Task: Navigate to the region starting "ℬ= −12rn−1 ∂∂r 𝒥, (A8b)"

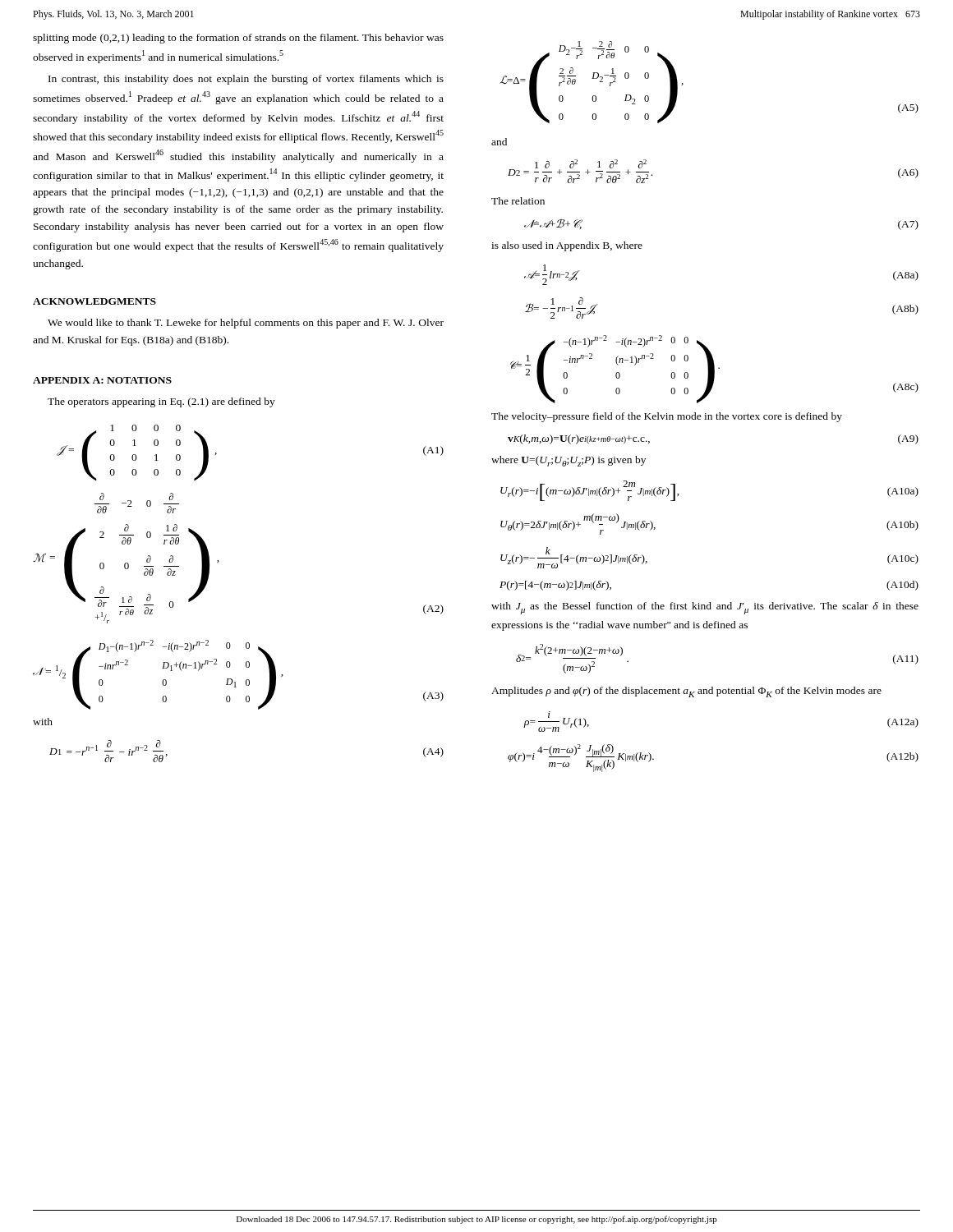Action: (552, 308)
